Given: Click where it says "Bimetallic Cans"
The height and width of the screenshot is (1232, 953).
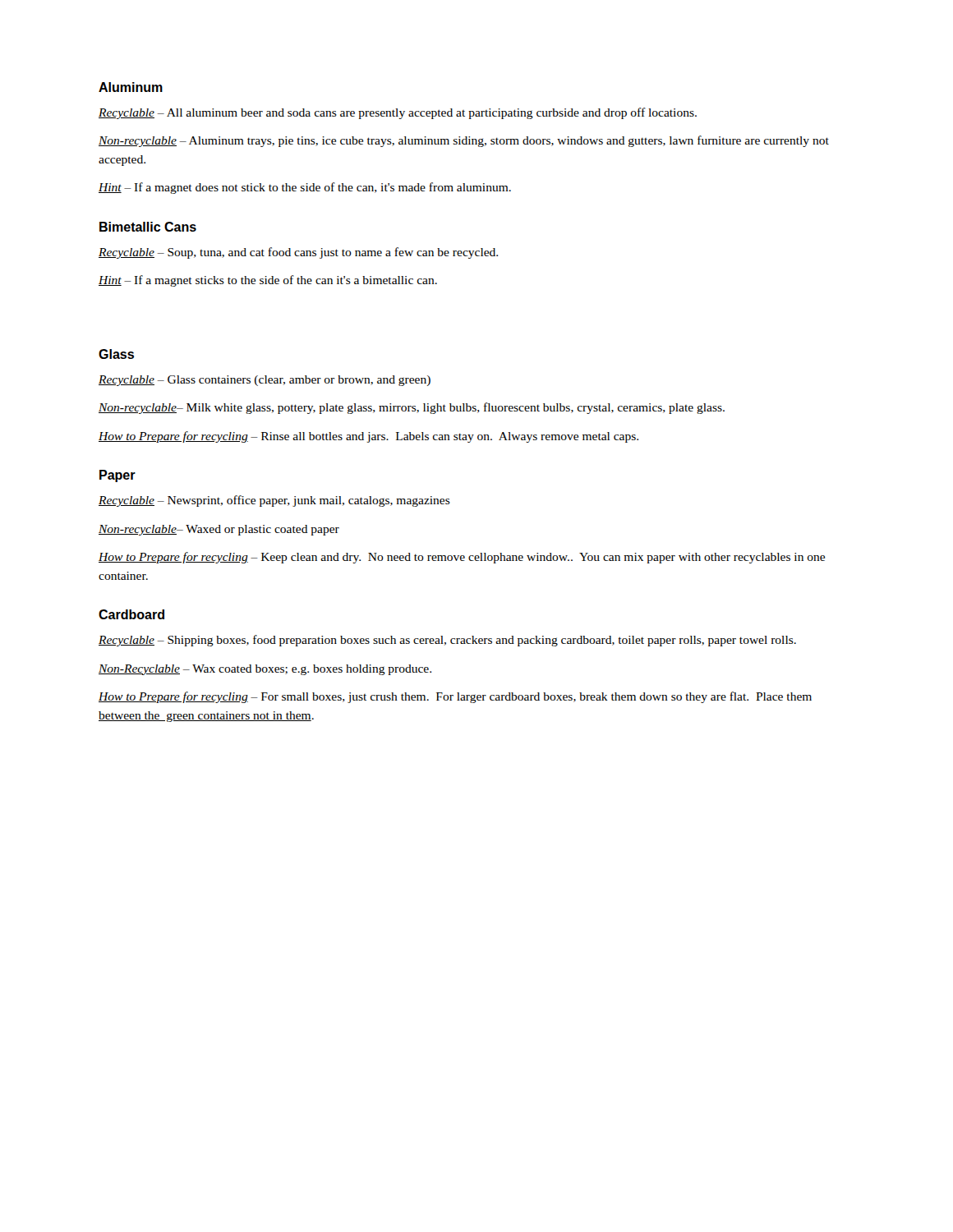Looking at the screenshot, I should pos(148,227).
